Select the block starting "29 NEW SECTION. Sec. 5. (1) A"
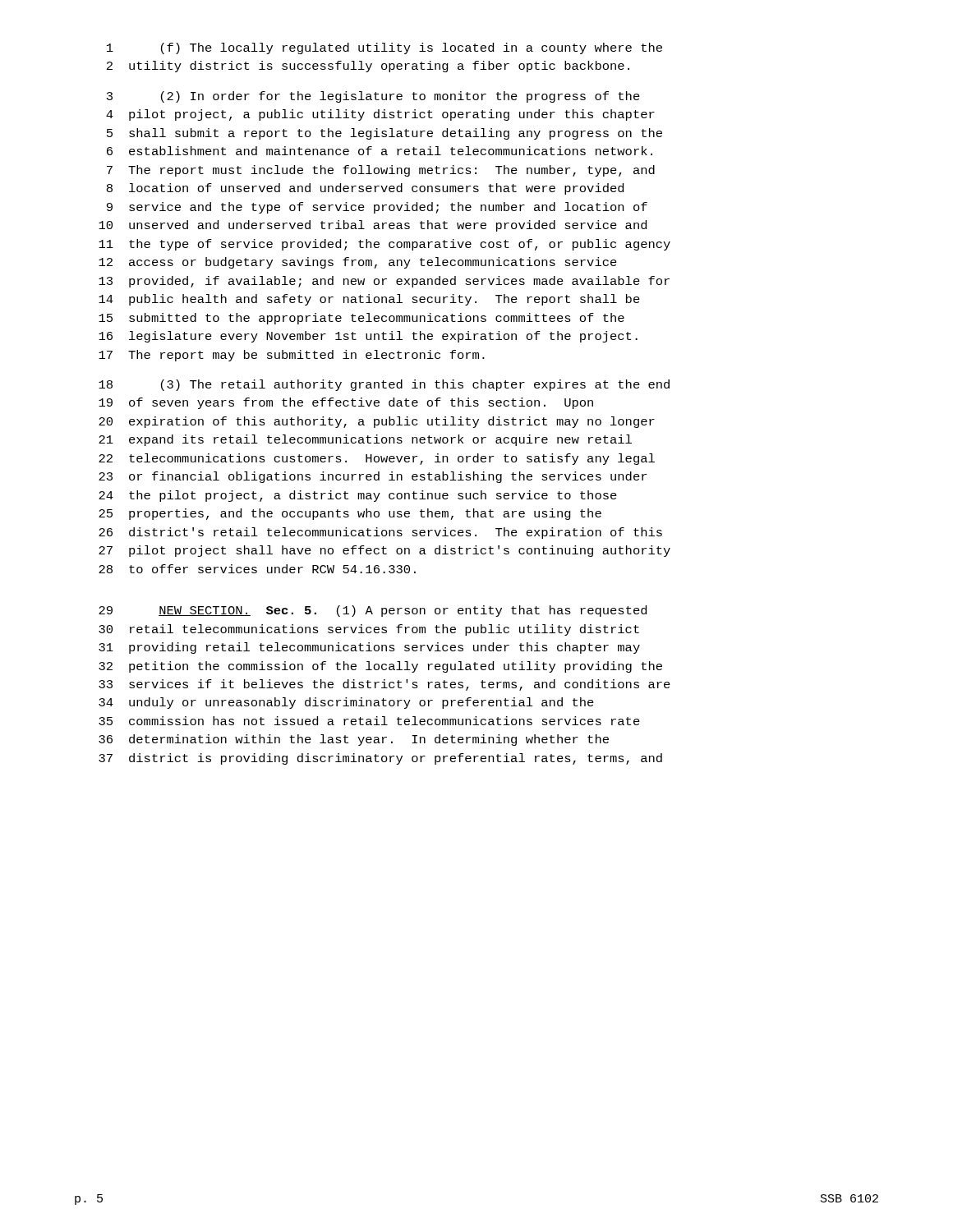The height and width of the screenshot is (1232, 953). 476,685
